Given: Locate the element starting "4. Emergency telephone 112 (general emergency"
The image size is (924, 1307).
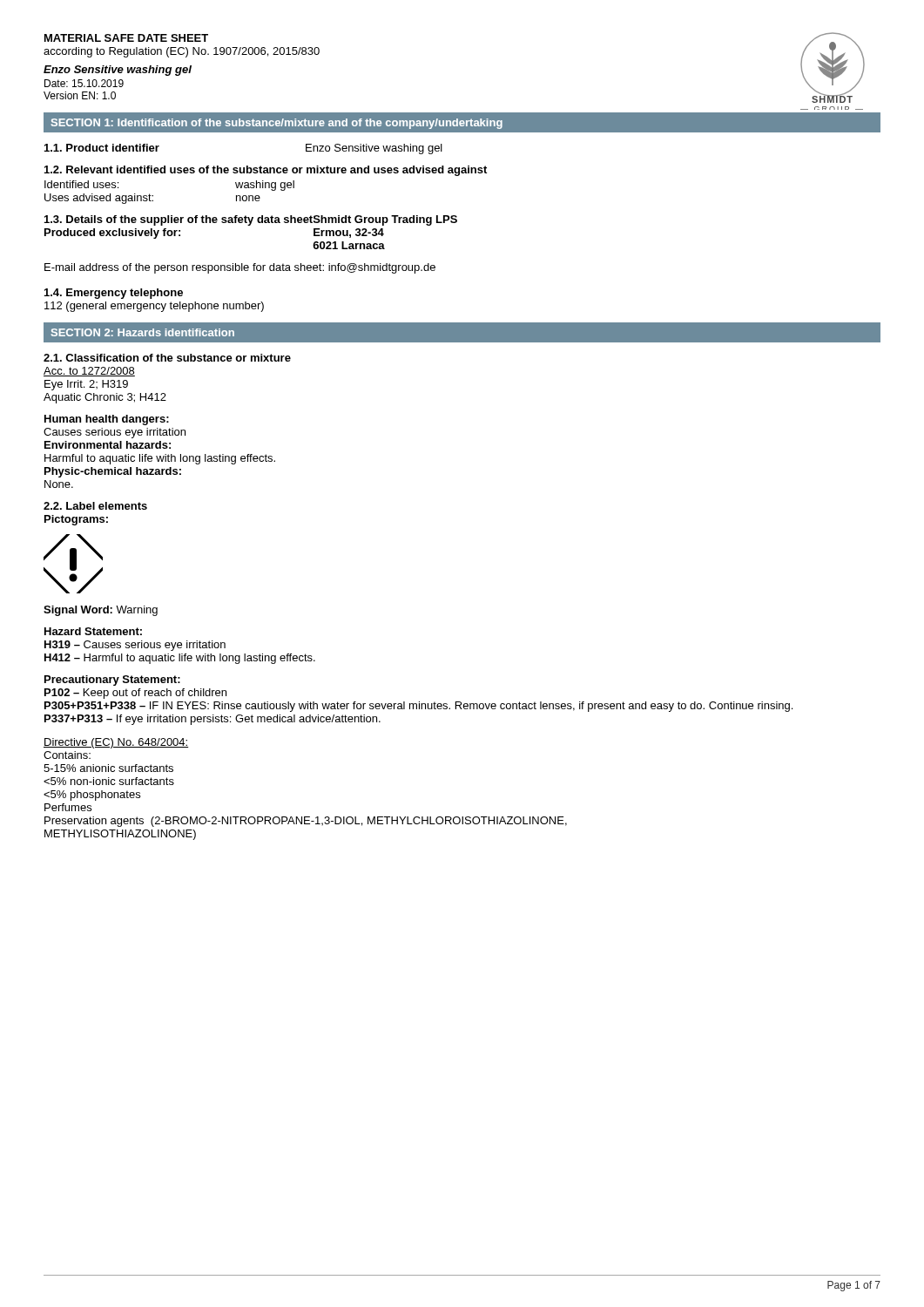Looking at the screenshot, I should [154, 299].
